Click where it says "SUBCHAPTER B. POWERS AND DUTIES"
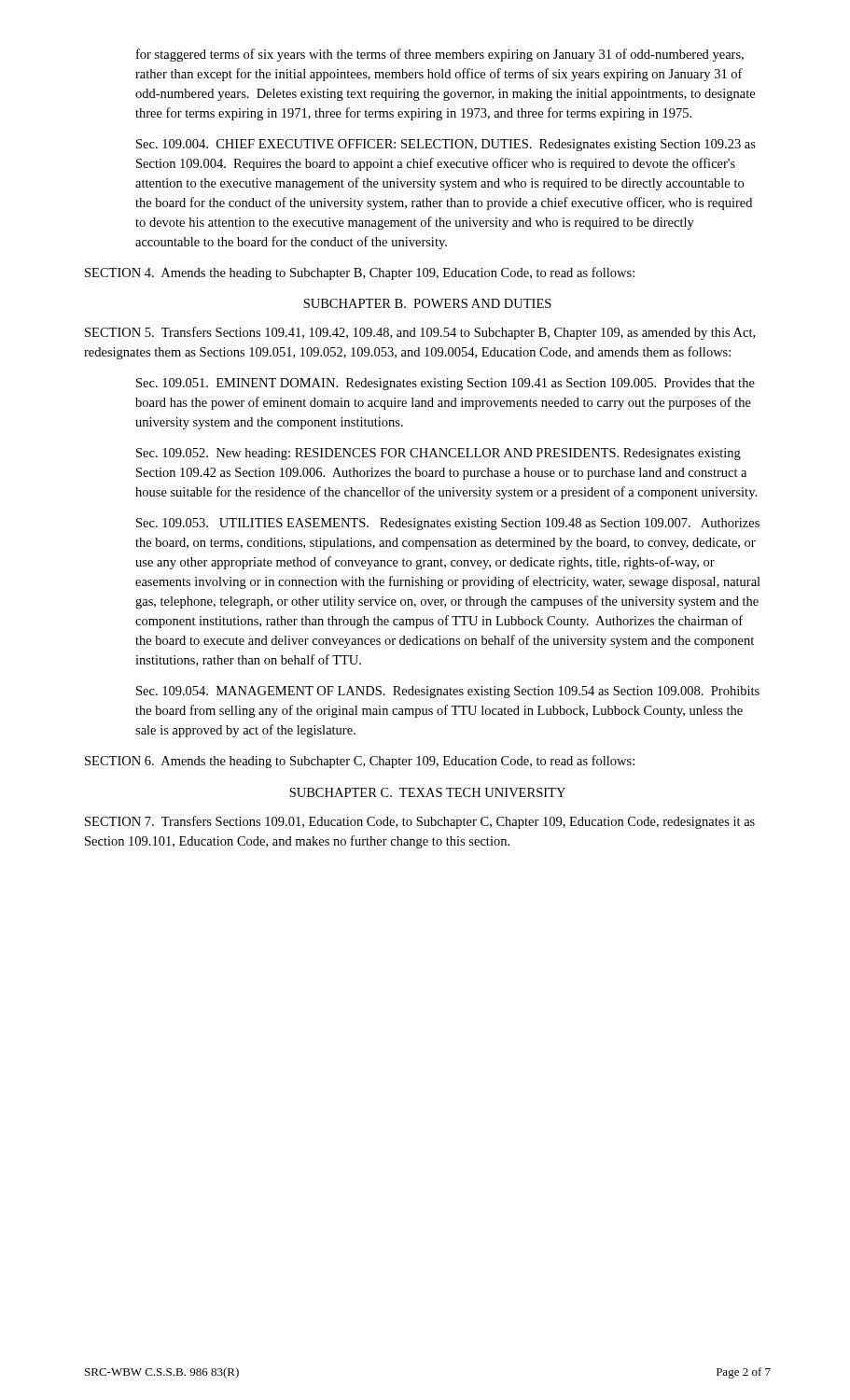The image size is (850, 1400). (x=427, y=303)
